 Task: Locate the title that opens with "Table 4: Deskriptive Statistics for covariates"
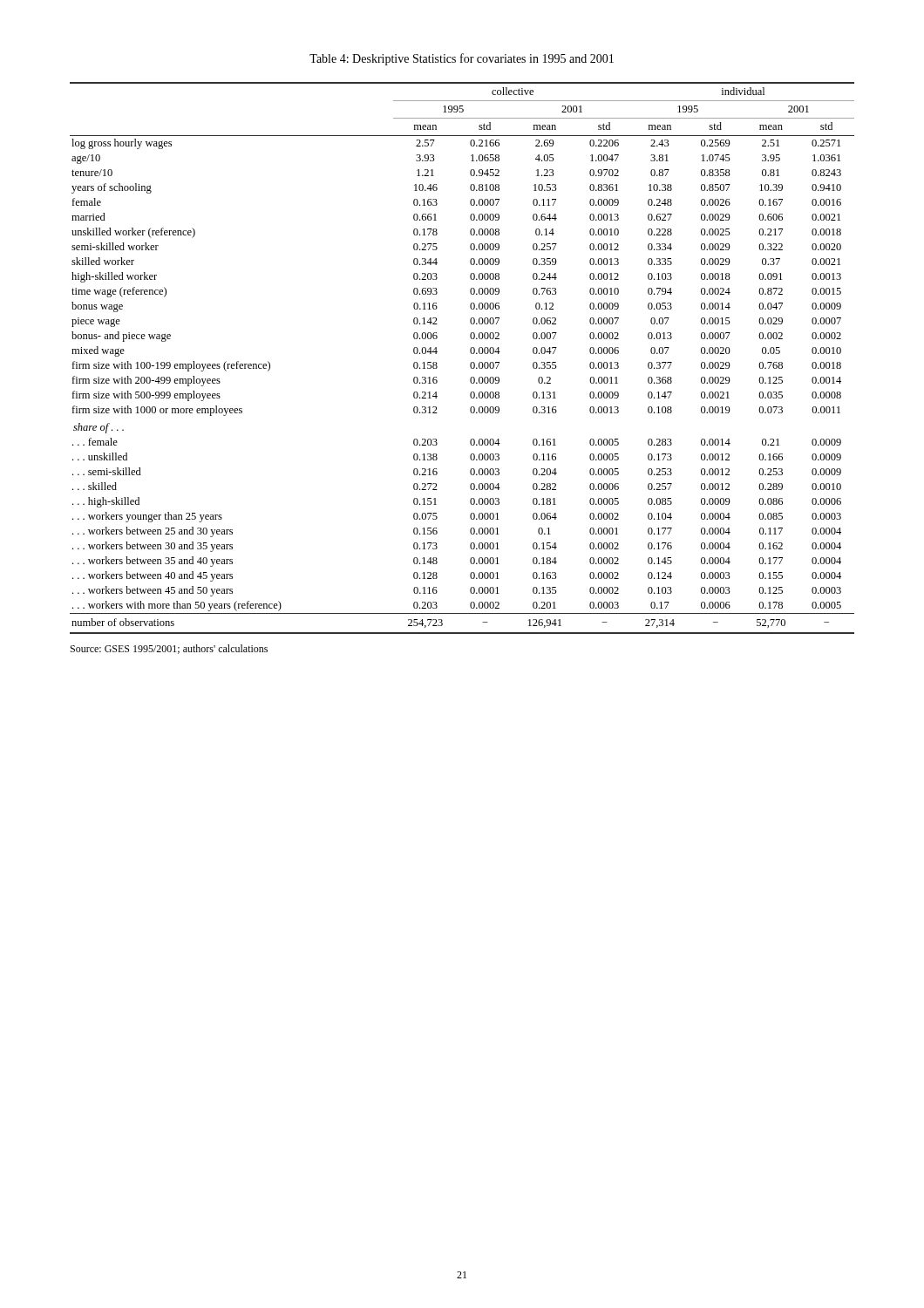(462, 59)
